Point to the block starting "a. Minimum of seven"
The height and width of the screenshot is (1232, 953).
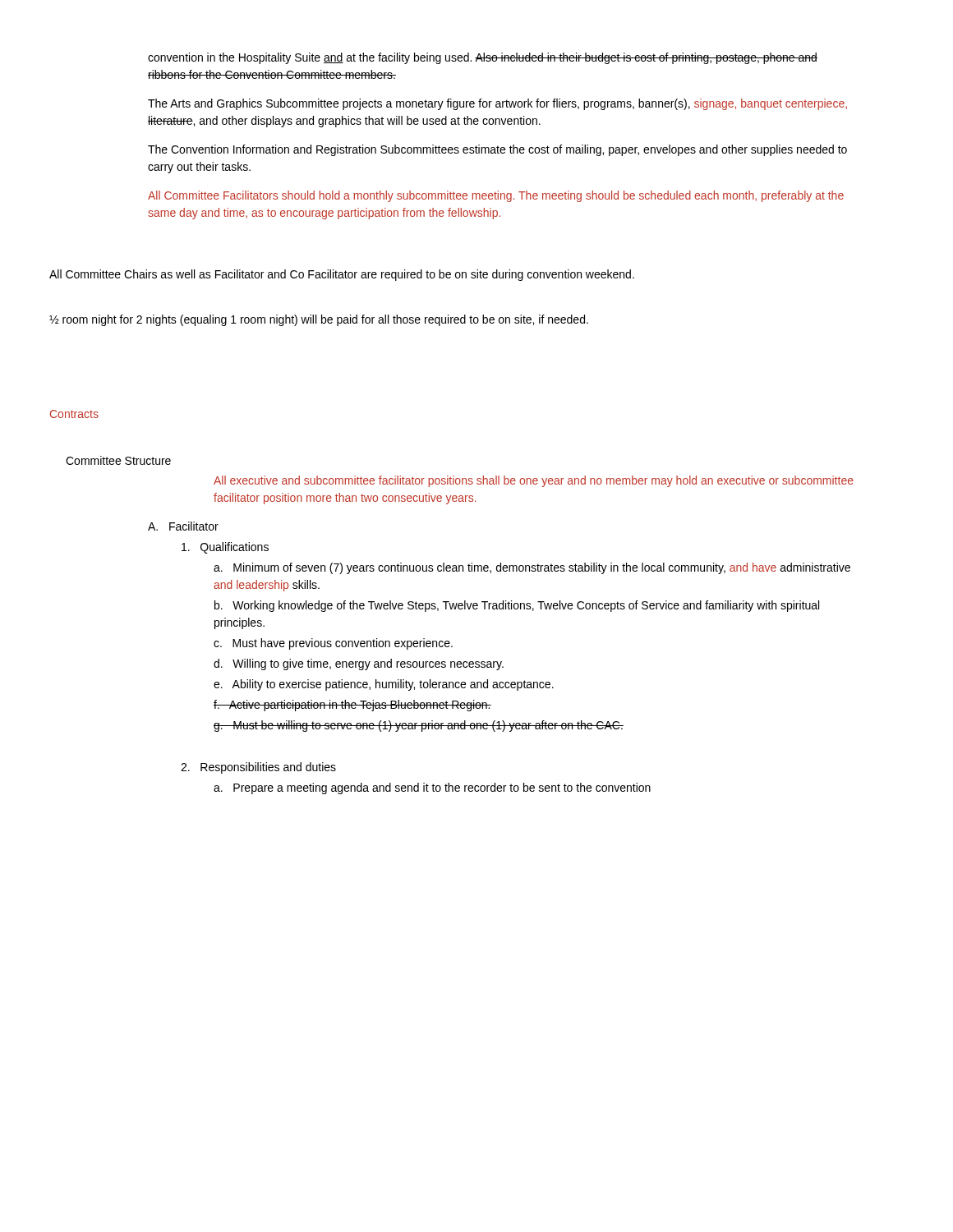(534, 577)
